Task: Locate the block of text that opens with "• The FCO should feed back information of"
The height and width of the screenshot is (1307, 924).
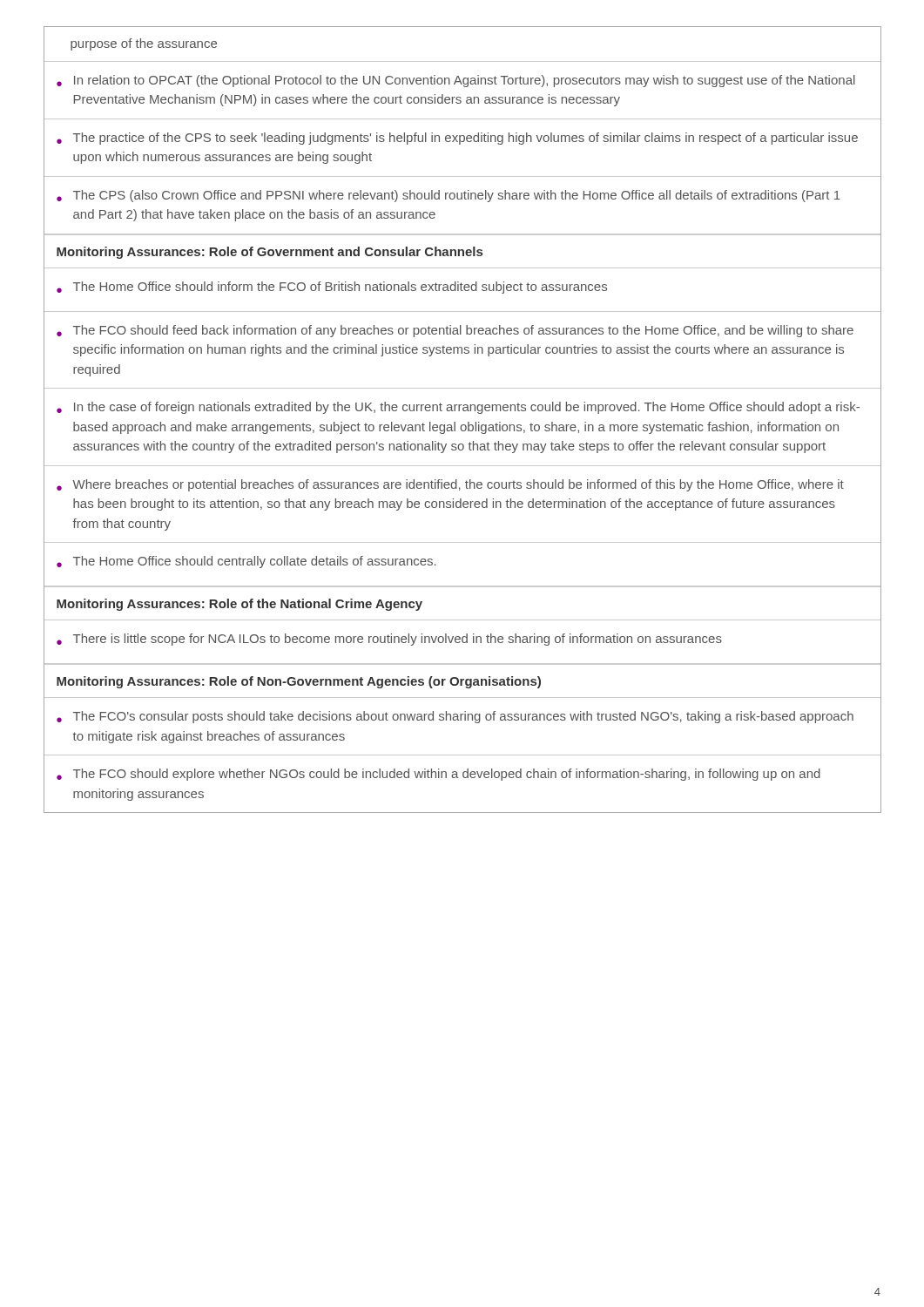Action: tap(460, 350)
